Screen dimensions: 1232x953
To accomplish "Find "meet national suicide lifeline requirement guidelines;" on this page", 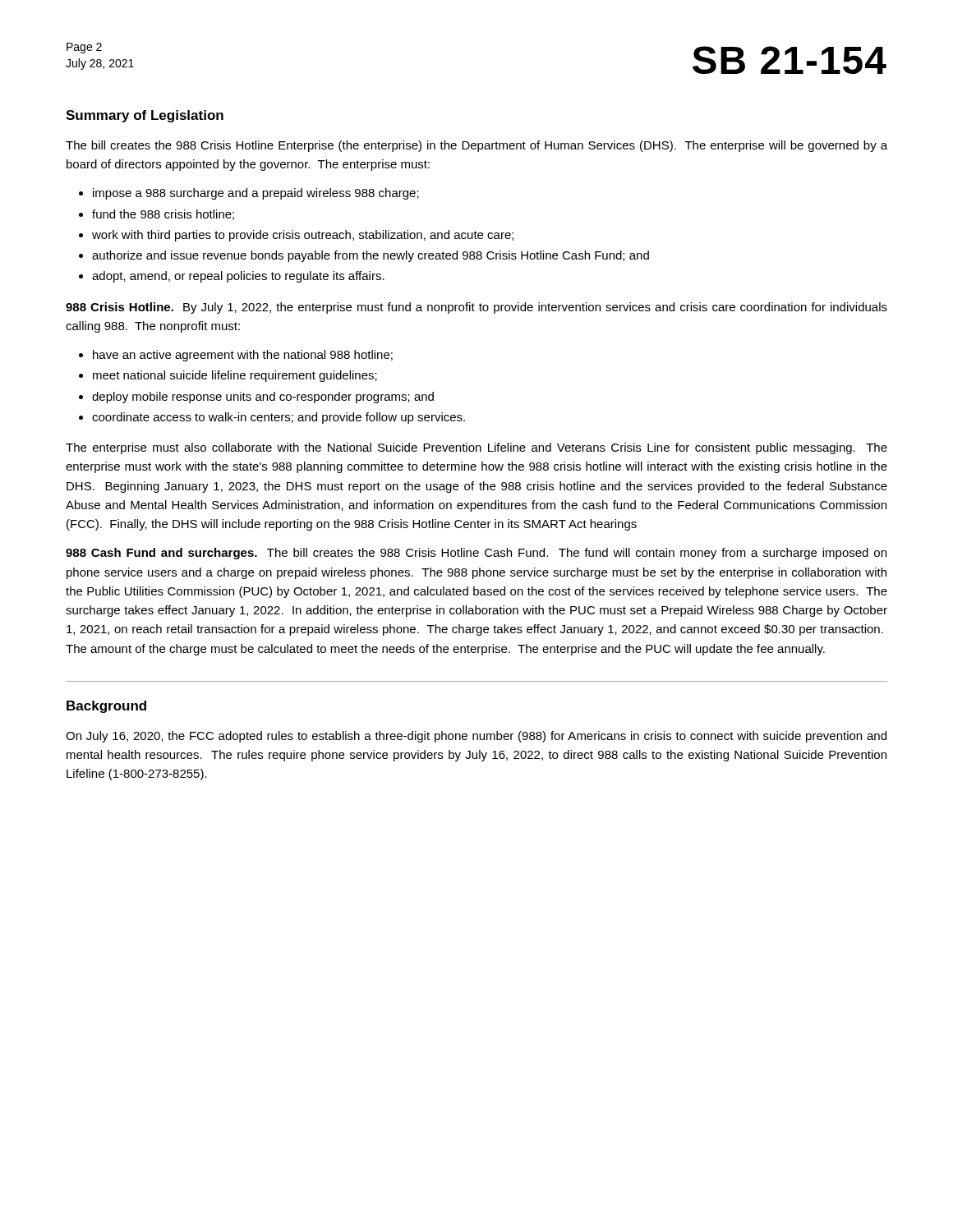I will coord(235,375).
